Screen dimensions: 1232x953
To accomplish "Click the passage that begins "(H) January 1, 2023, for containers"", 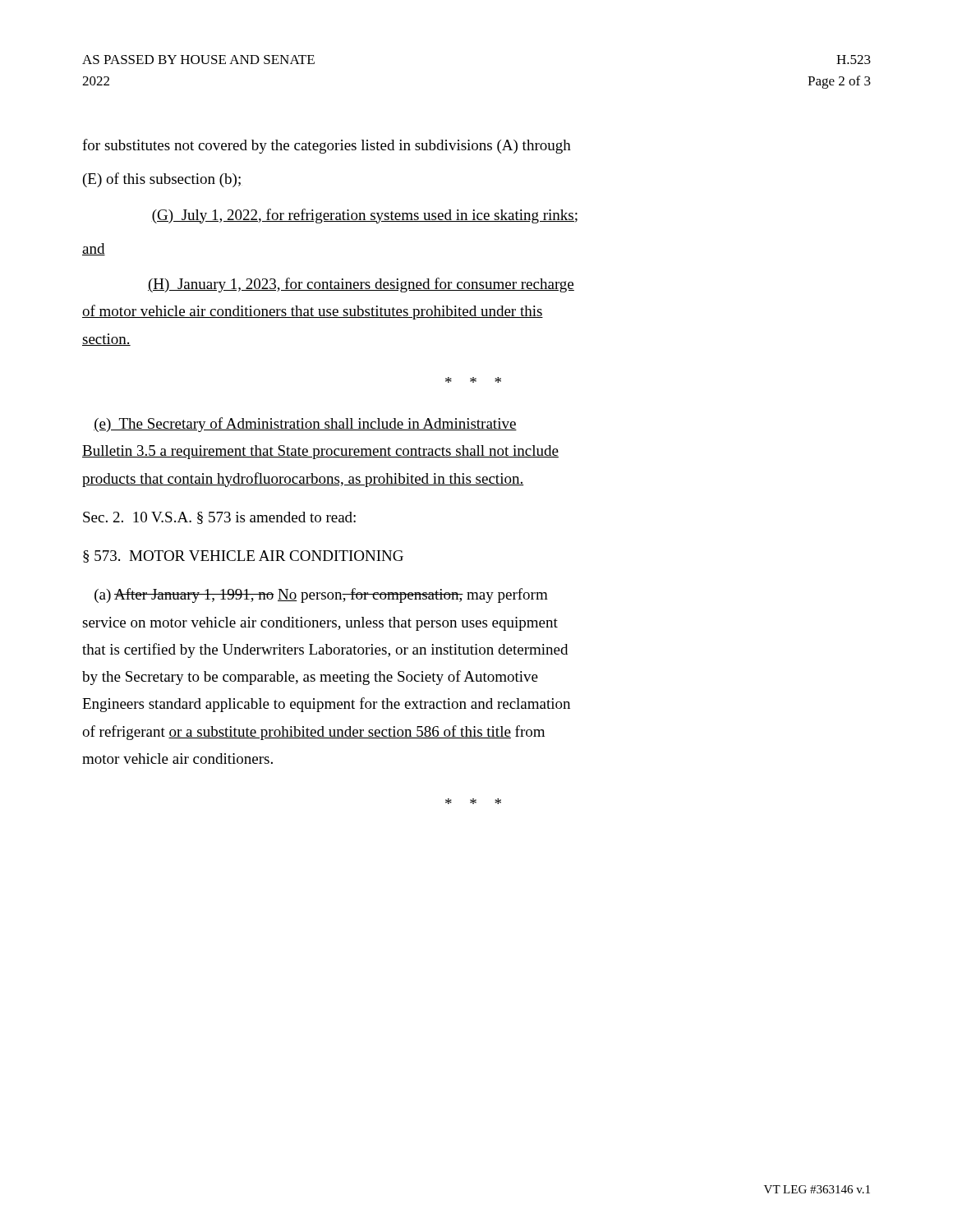I will point(476,311).
